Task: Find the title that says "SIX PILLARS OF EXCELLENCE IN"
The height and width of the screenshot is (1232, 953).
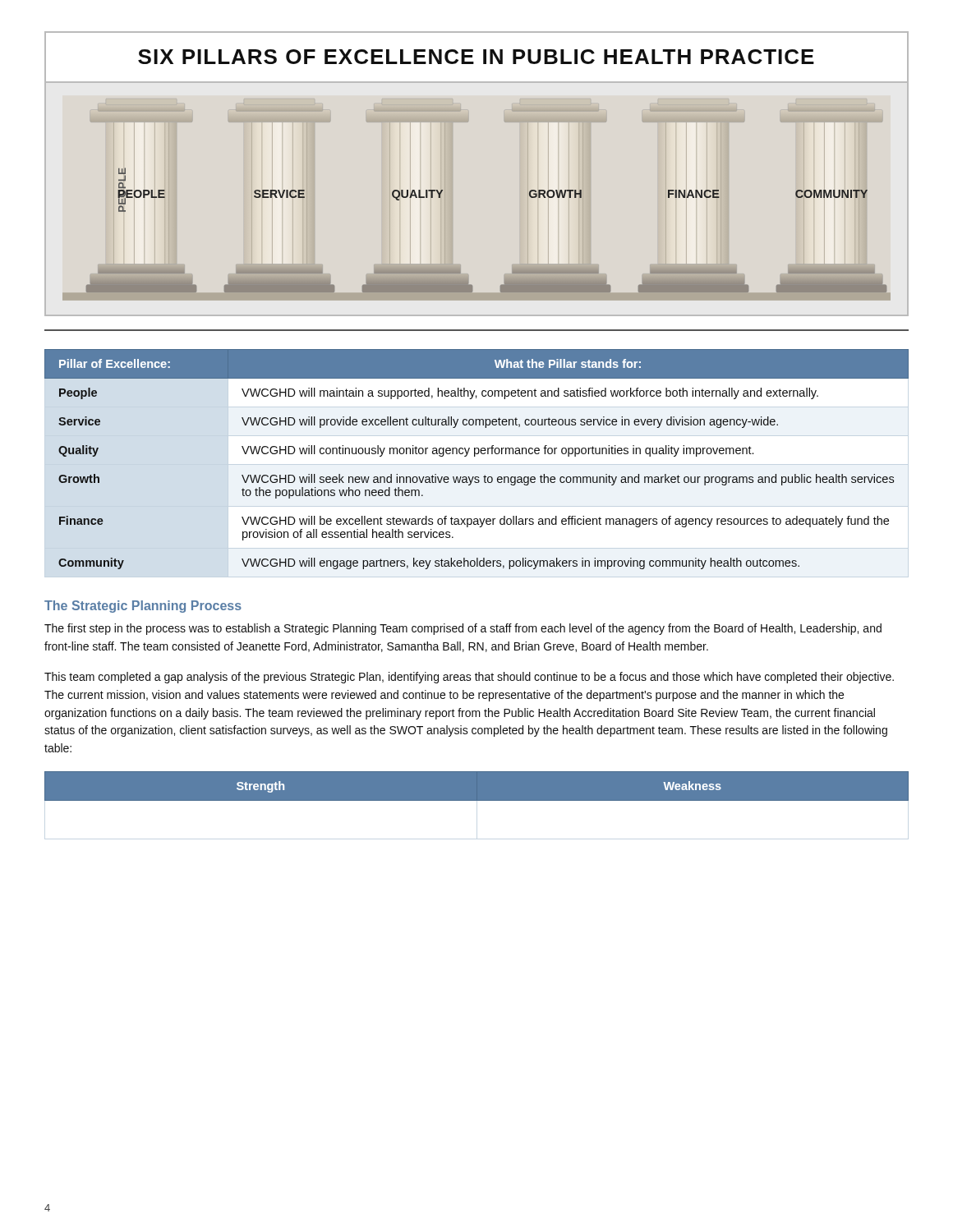Action: (476, 57)
